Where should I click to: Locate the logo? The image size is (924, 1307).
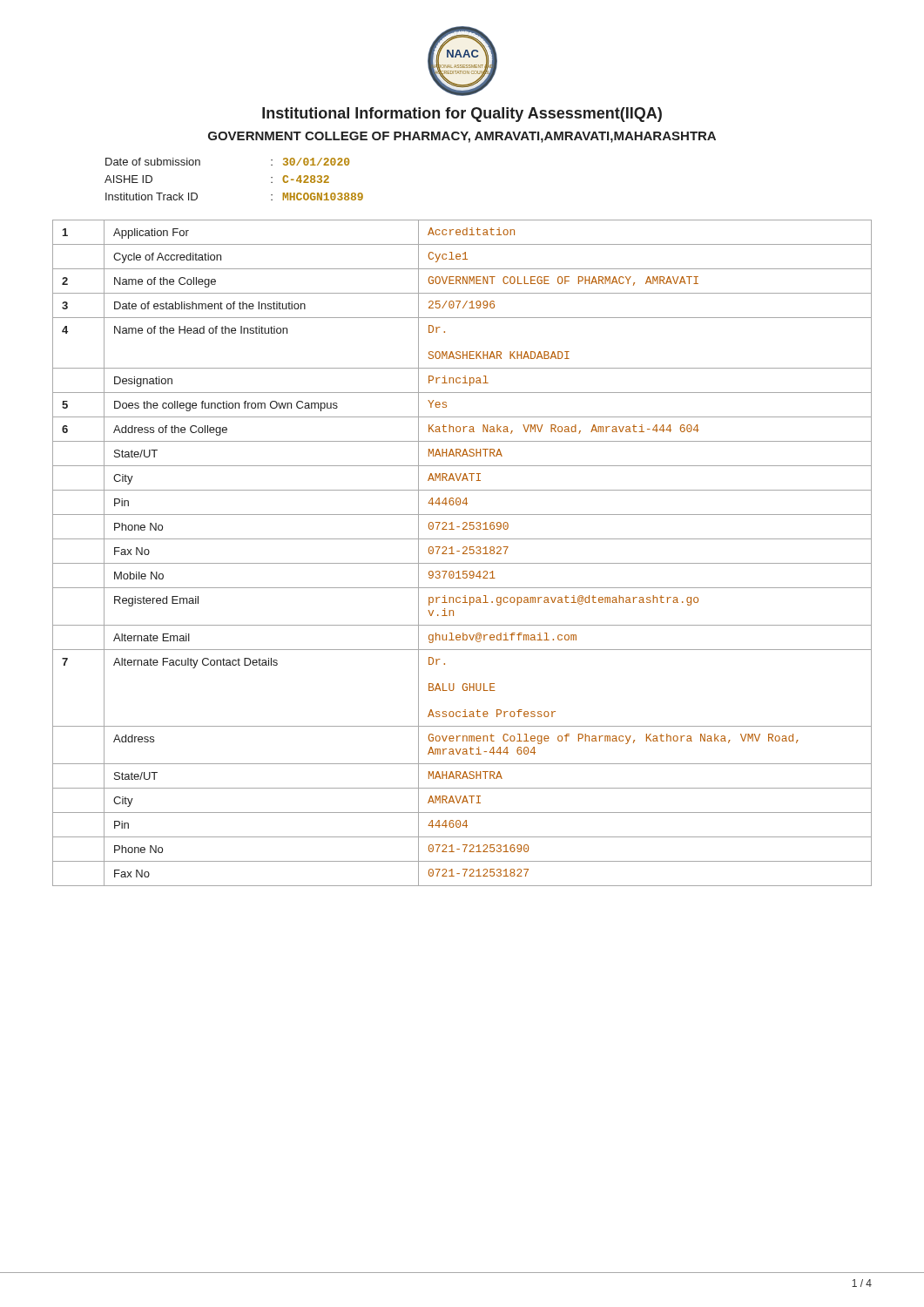(x=462, y=61)
